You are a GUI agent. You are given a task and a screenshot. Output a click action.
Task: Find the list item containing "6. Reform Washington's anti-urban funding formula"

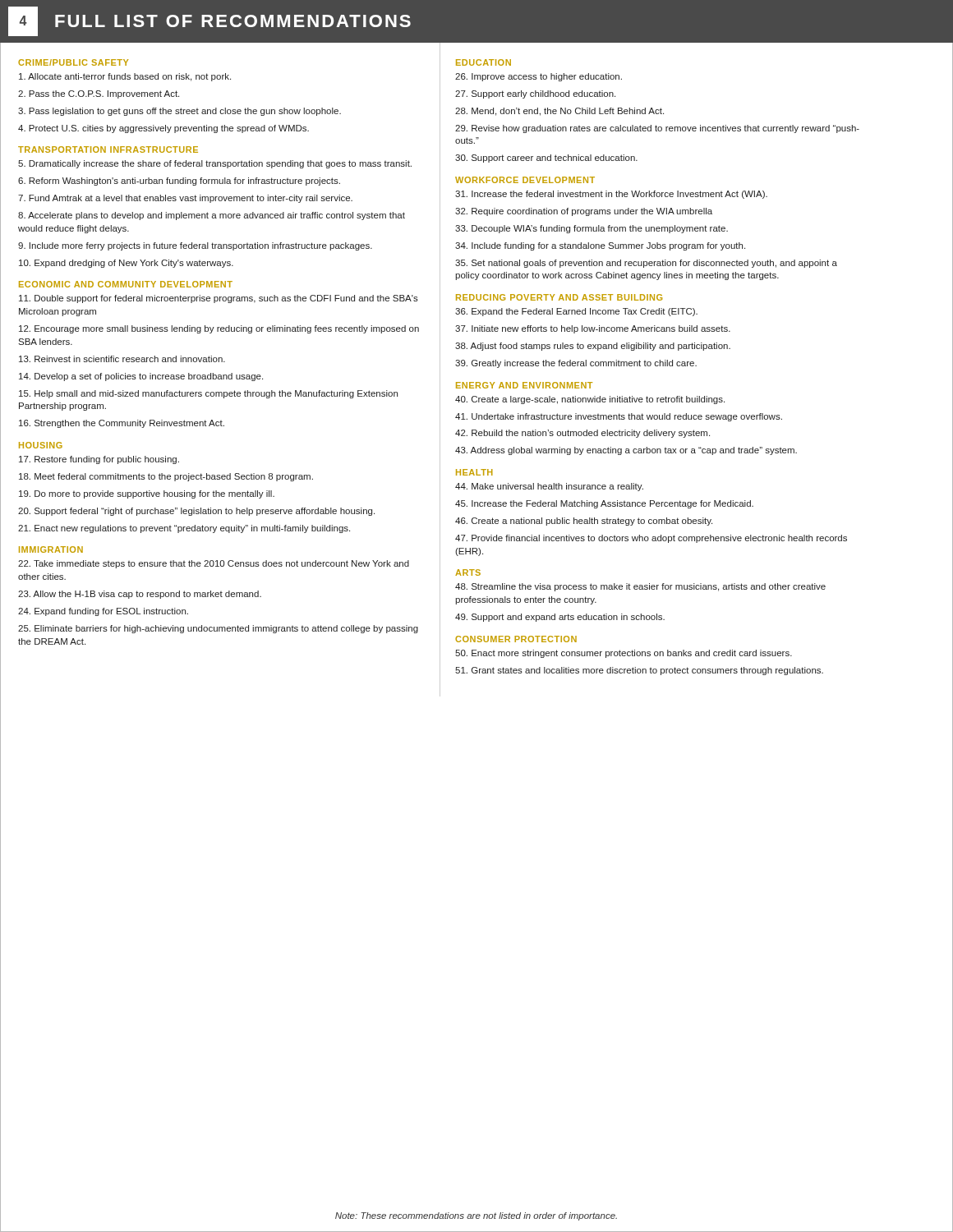pyautogui.click(x=179, y=181)
